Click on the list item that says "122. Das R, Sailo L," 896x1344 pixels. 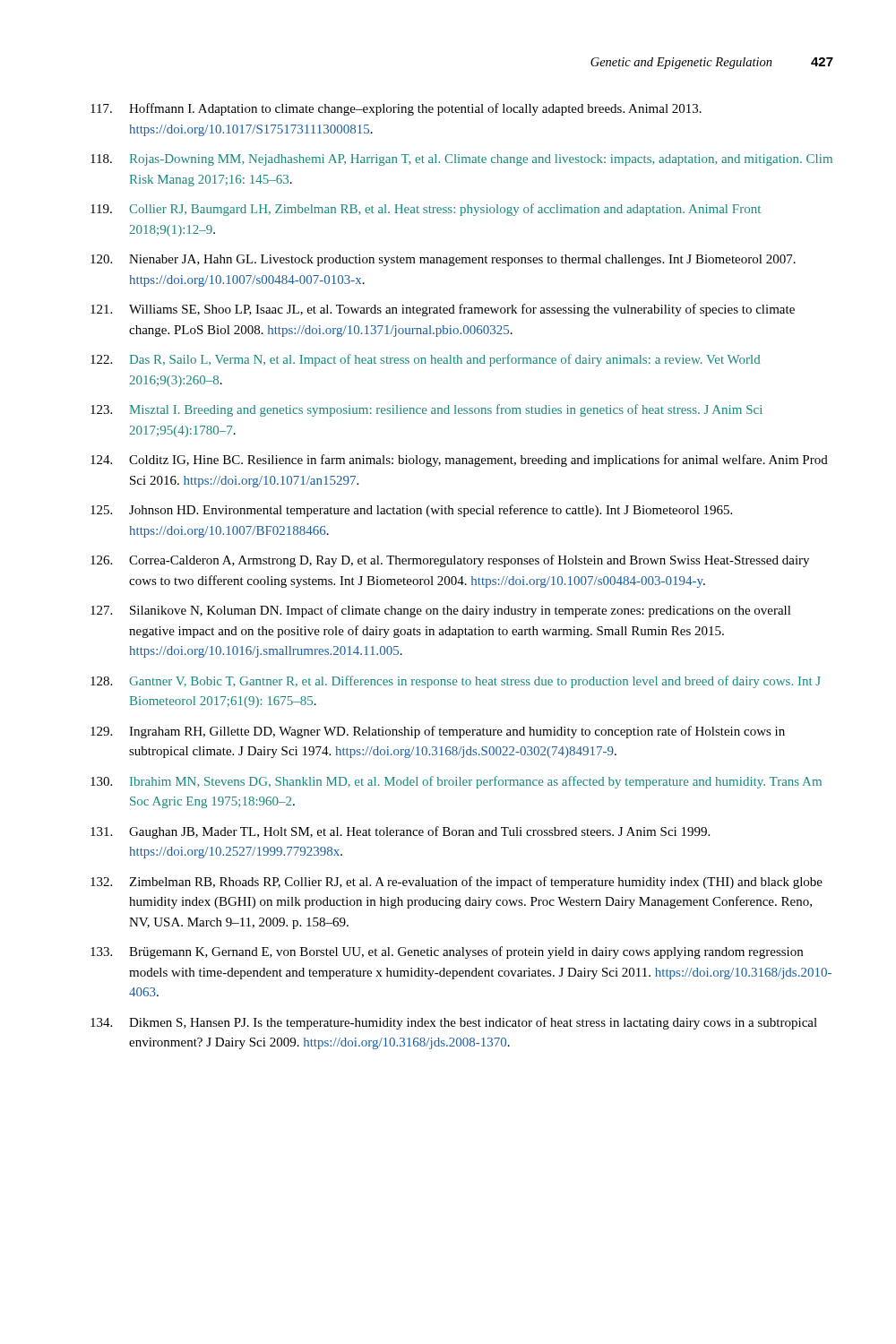[461, 370]
